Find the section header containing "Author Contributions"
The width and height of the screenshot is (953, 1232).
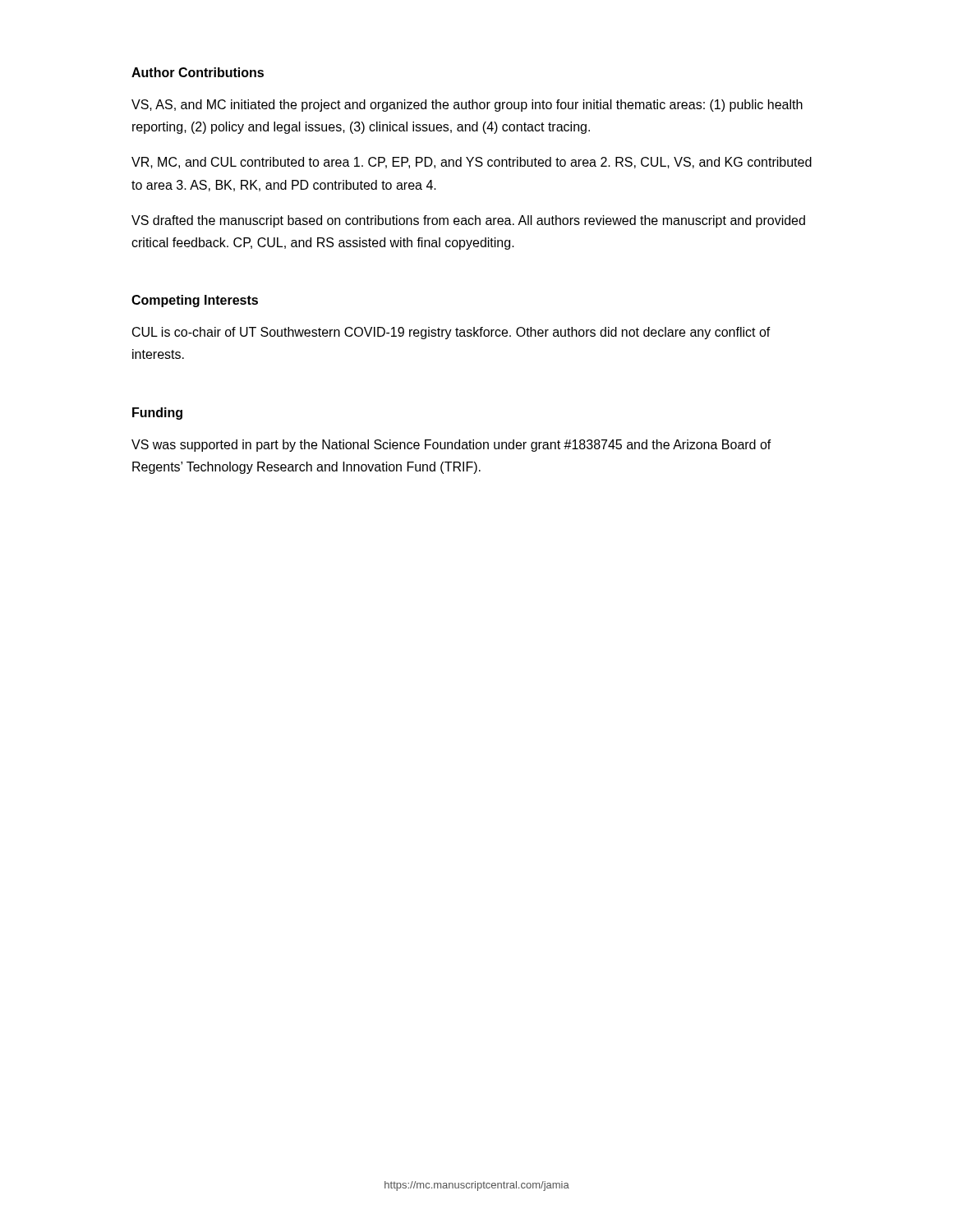[x=198, y=73]
